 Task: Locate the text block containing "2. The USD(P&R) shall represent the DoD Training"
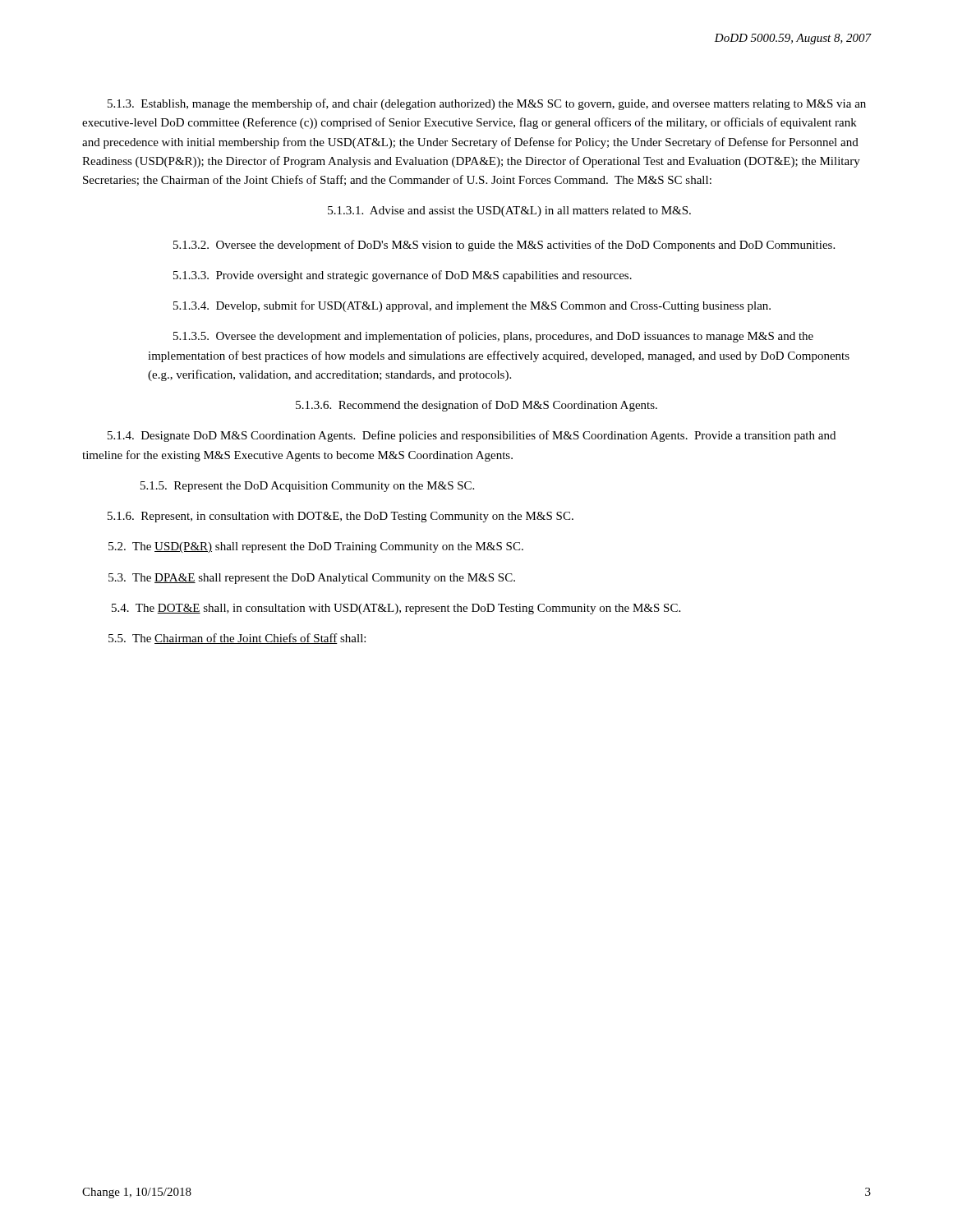pos(311,546)
